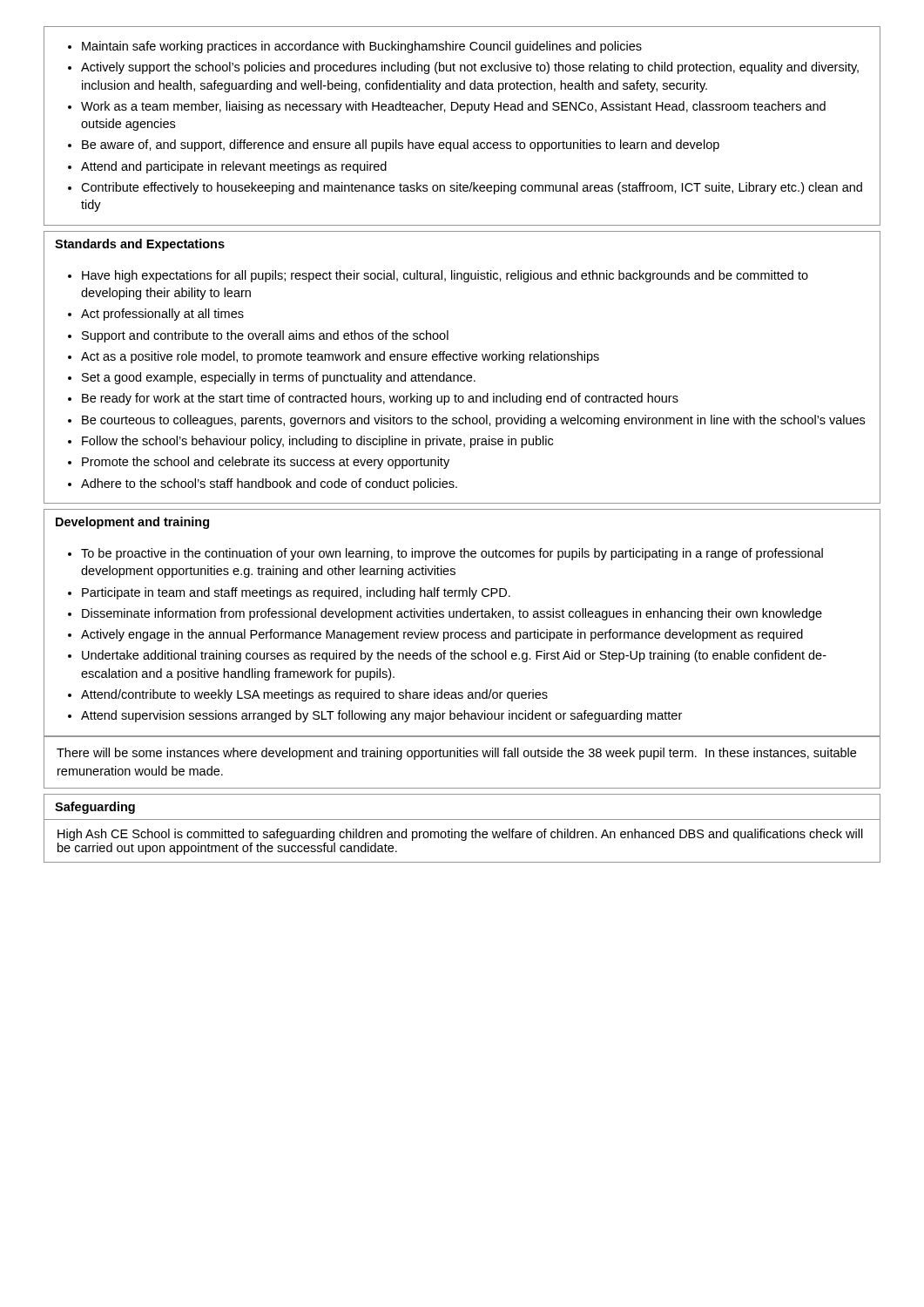Find the region starting "To be proactive in the continuation of"
The image size is (924, 1307).
pos(462,635)
